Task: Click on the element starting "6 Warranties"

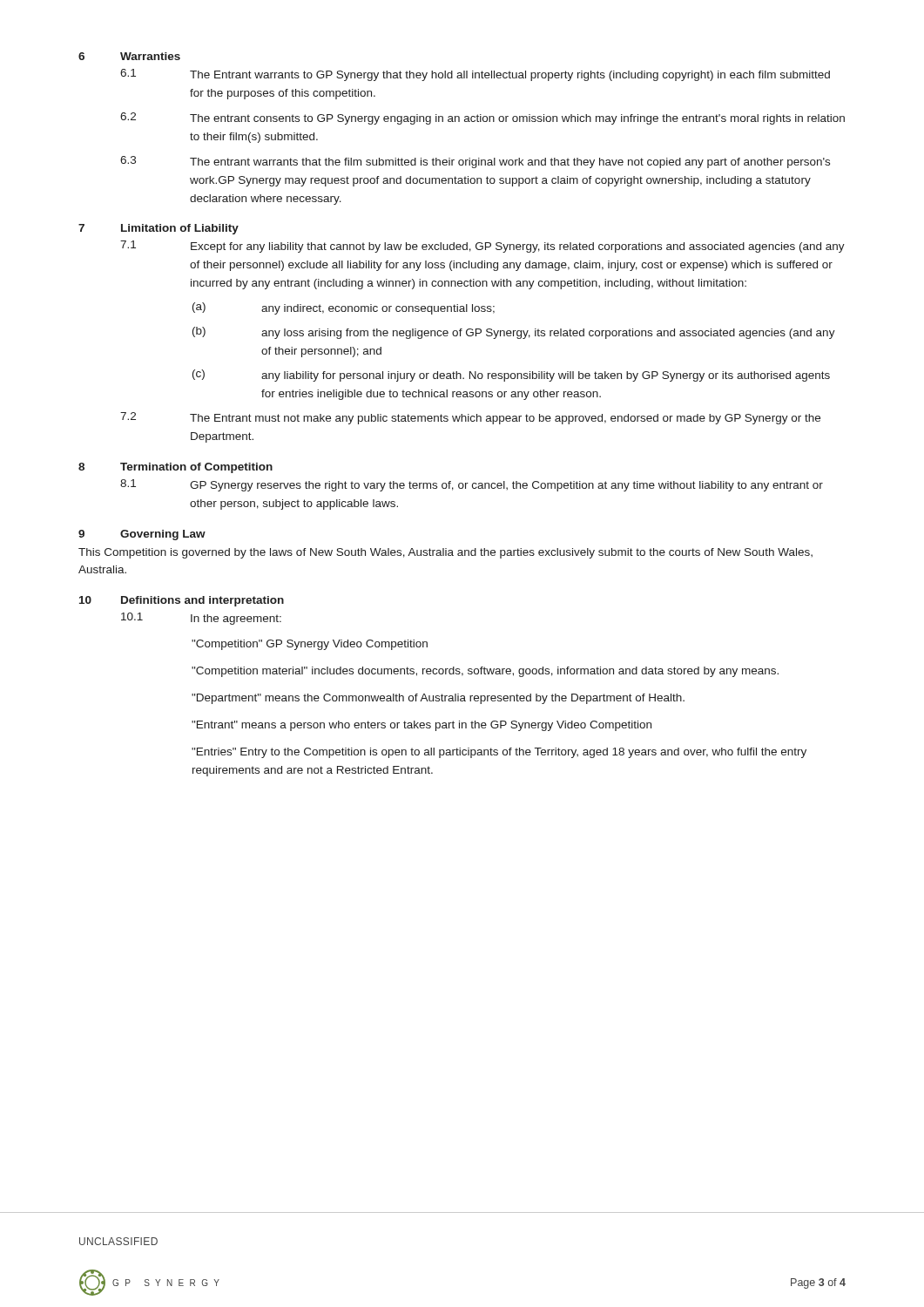Action: tap(129, 55)
